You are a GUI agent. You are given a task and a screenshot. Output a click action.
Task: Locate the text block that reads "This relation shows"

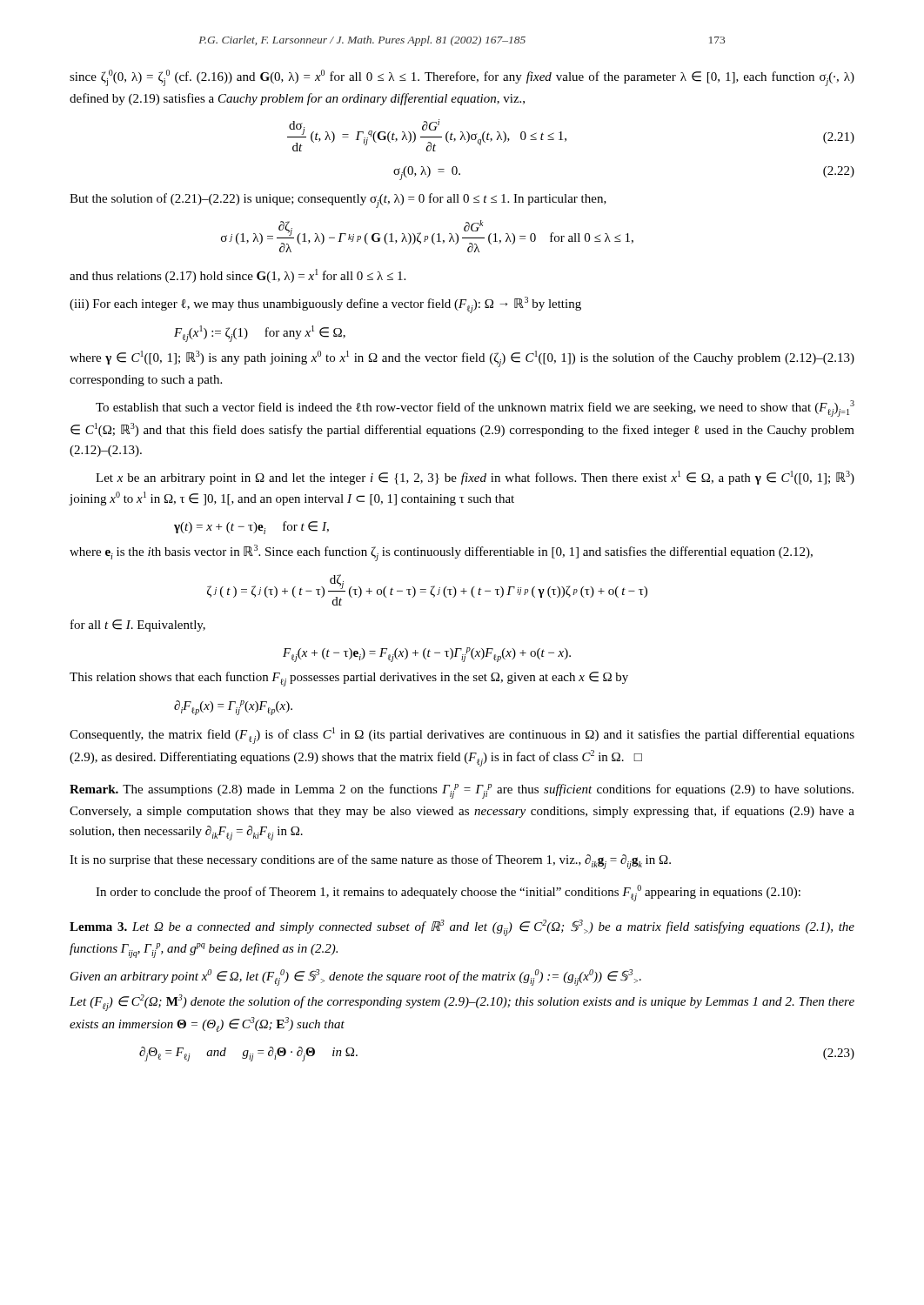pos(349,678)
